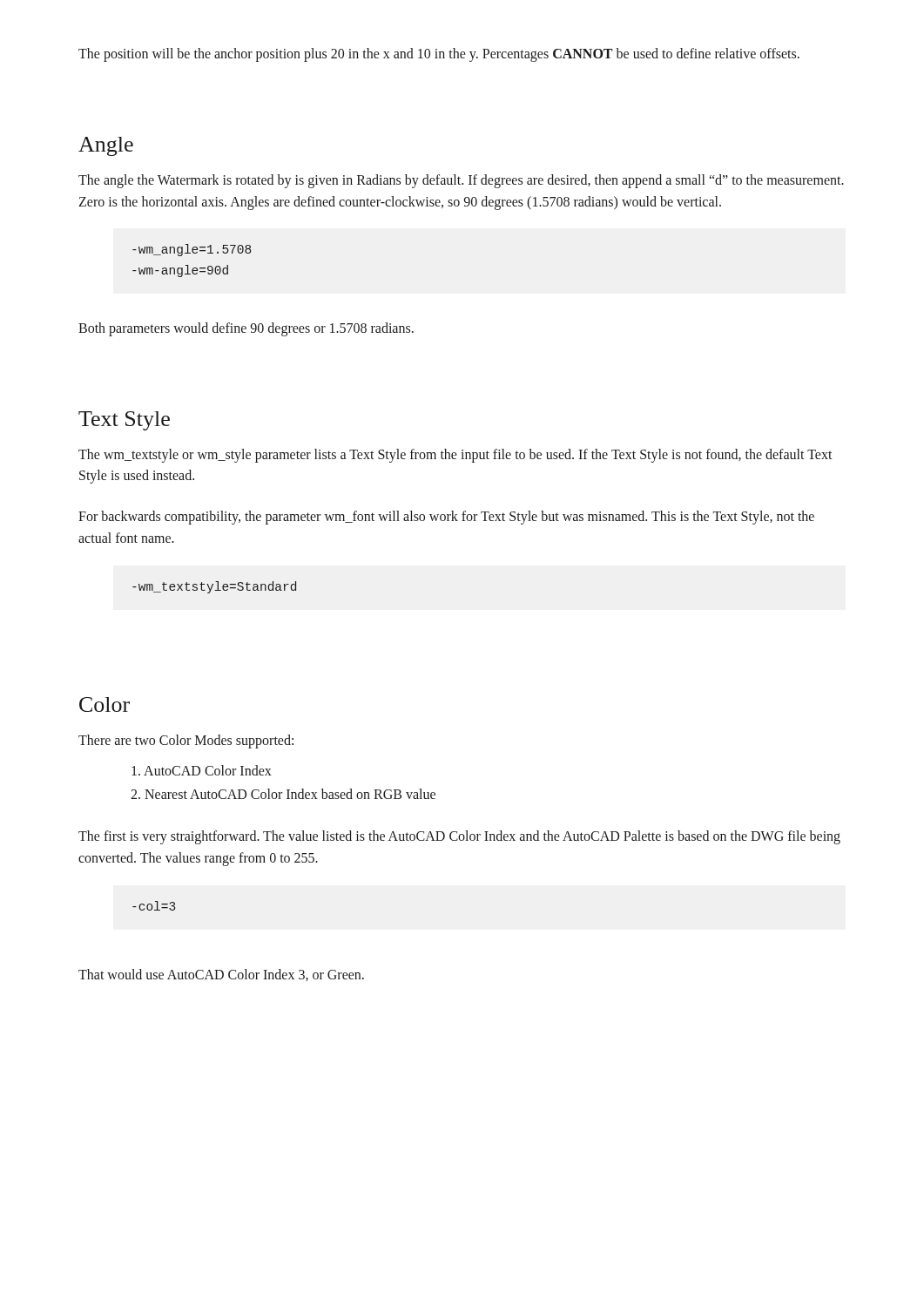Viewport: 924px width, 1307px height.
Task: Where does it say "Text Style"?
Action: (x=124, y=418)
